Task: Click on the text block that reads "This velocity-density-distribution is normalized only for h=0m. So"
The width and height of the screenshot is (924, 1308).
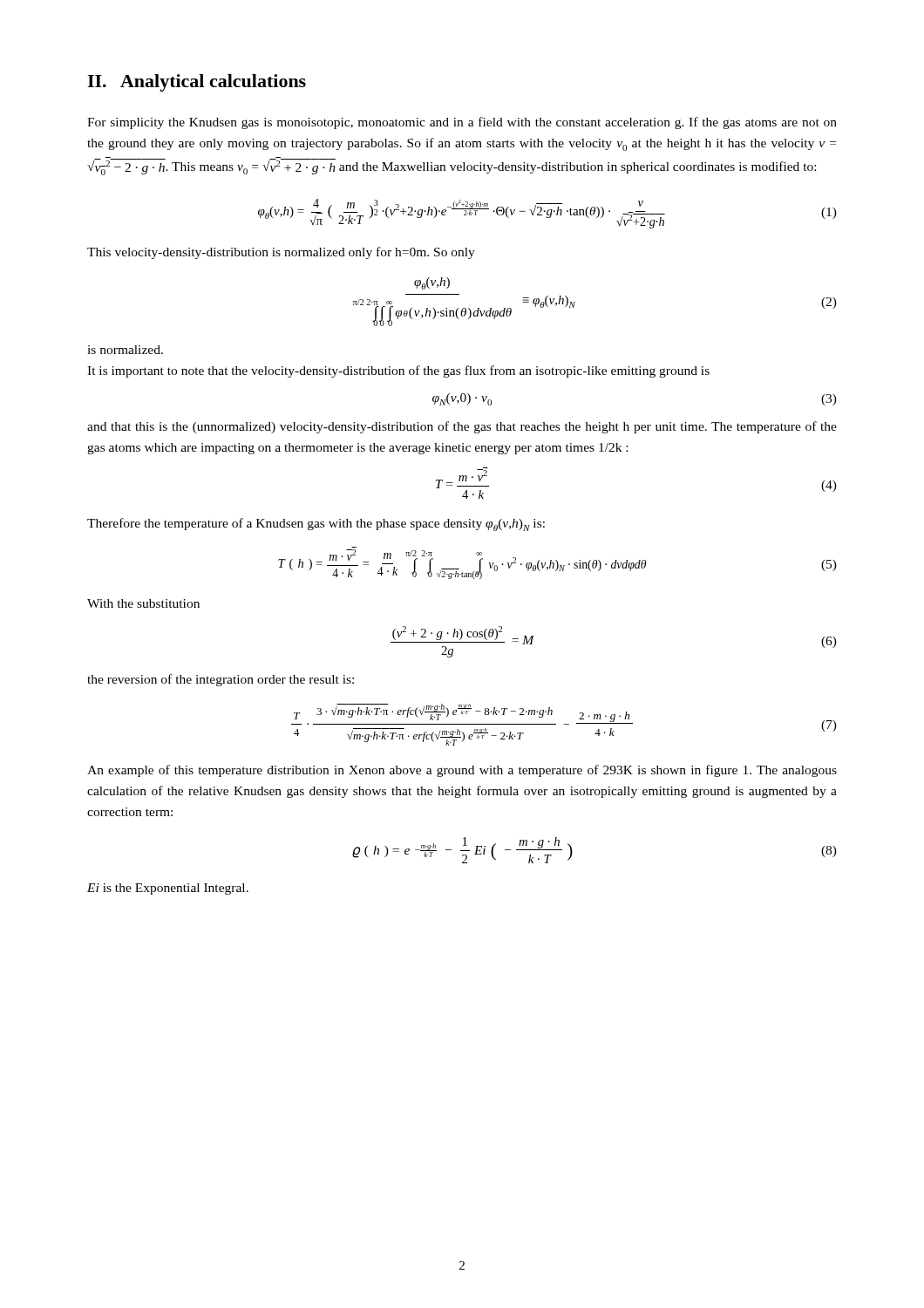Action: (281, 251)
